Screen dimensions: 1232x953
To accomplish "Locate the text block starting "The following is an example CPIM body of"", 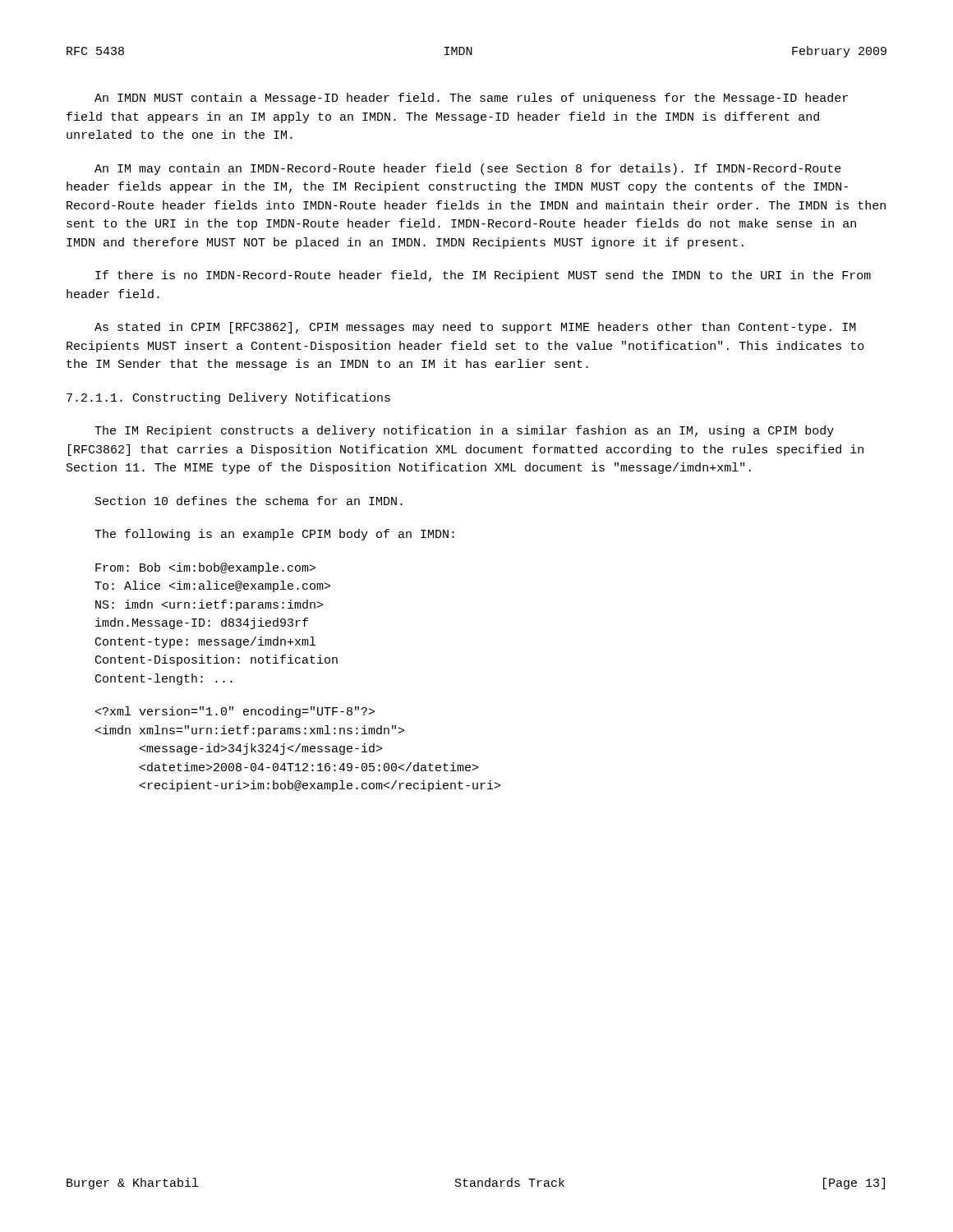I will pos(276,535).
